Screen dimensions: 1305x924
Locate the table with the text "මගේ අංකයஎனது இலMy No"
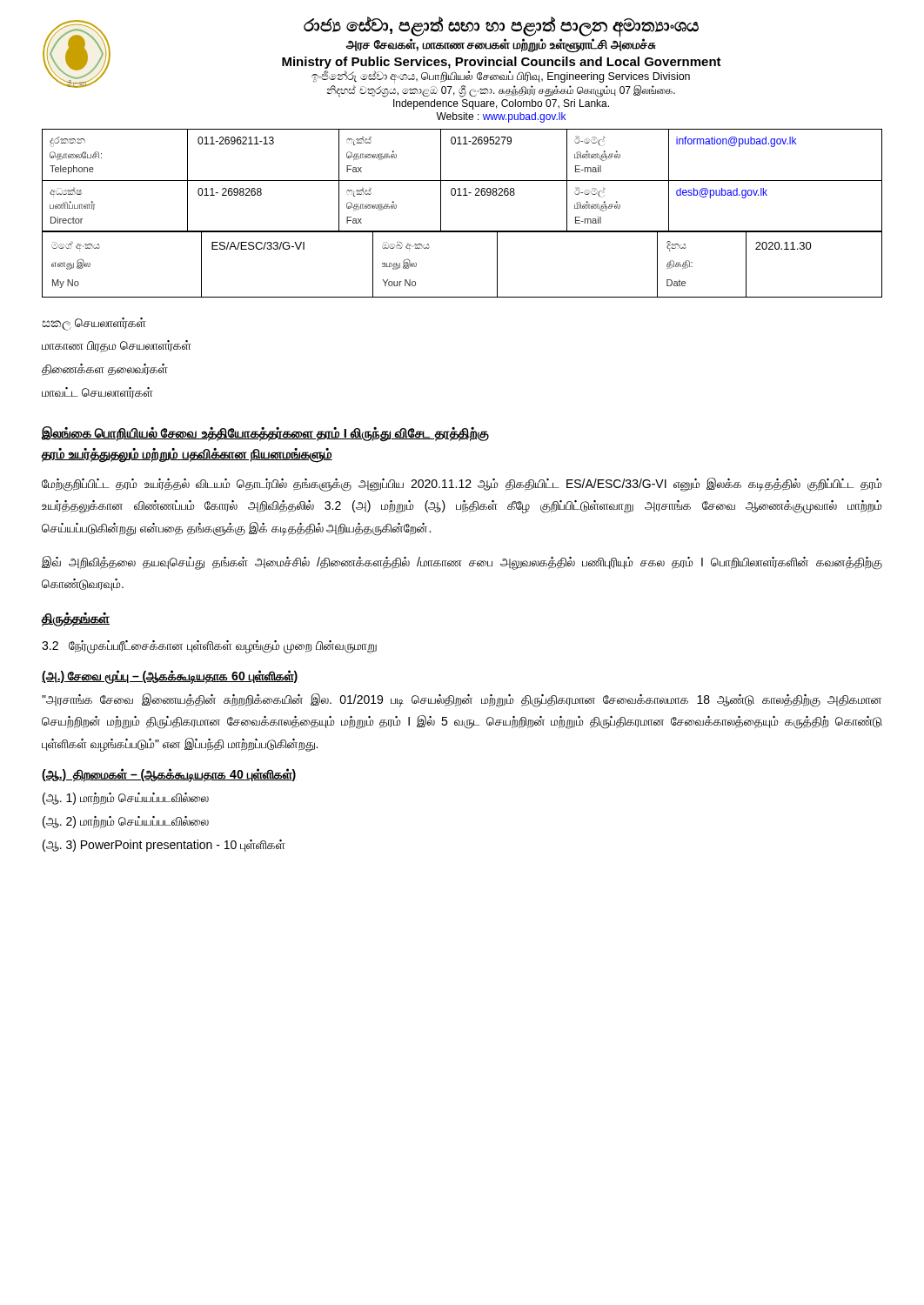coord(462,264)
